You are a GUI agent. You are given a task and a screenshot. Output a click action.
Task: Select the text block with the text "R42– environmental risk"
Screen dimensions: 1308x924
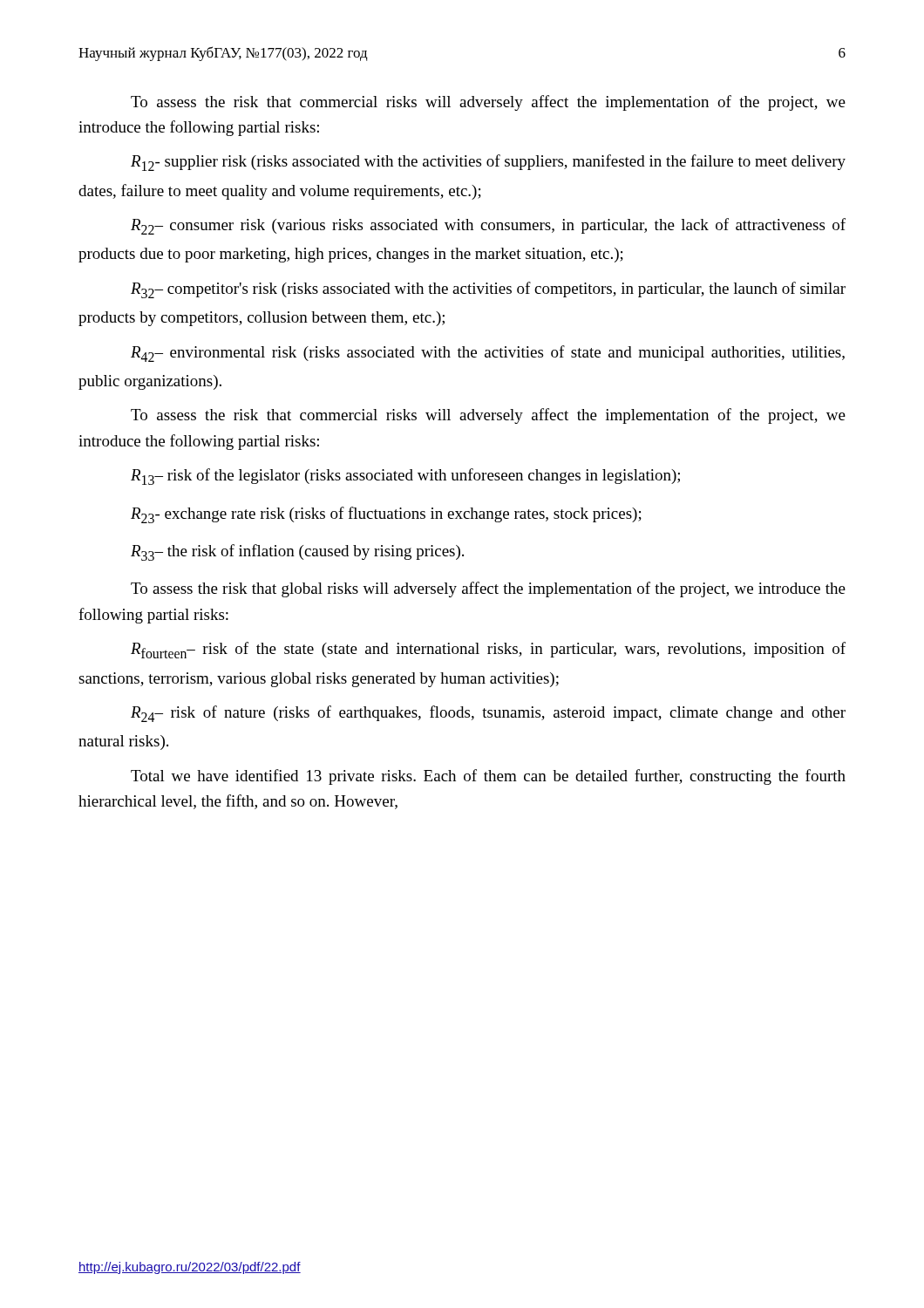click(462, 366)
